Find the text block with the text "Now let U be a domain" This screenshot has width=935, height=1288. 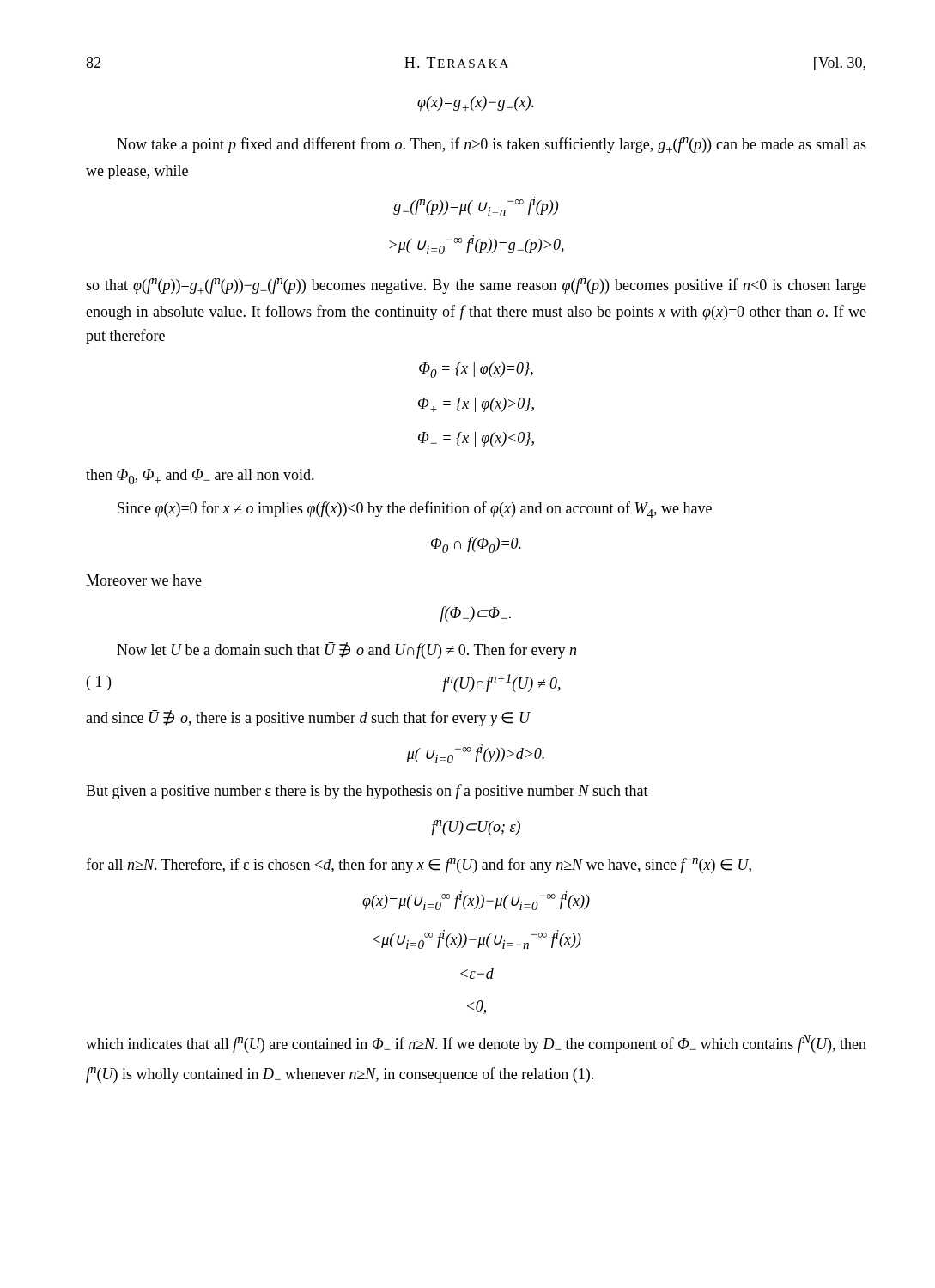coord(347,650)
